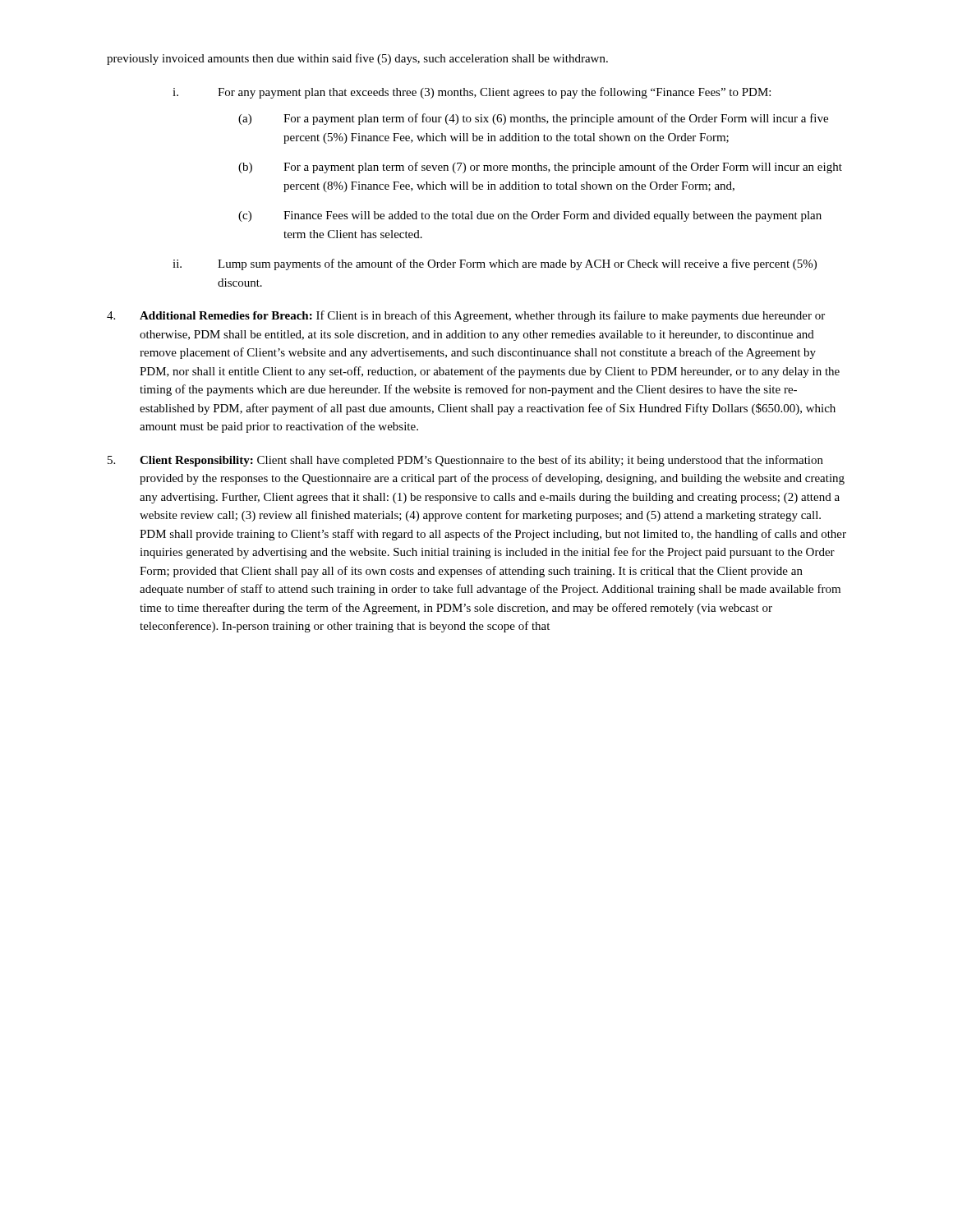Click on the text block that says "Client Responsibility: Client shall have completed PDM’s Questionnaire"

pos(476,543)
